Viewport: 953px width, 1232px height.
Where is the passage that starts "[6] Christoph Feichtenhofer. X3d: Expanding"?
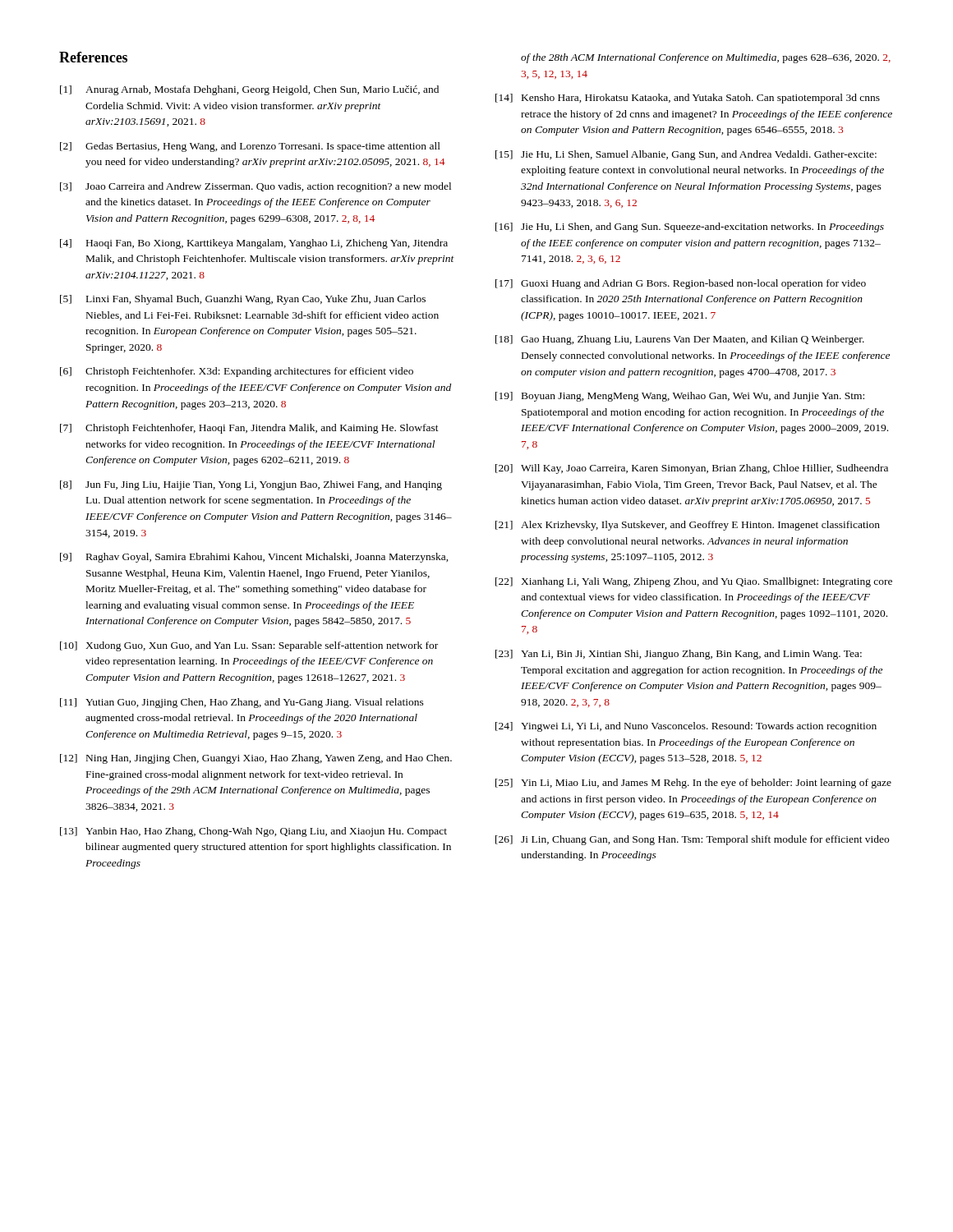tap(259, 388)
